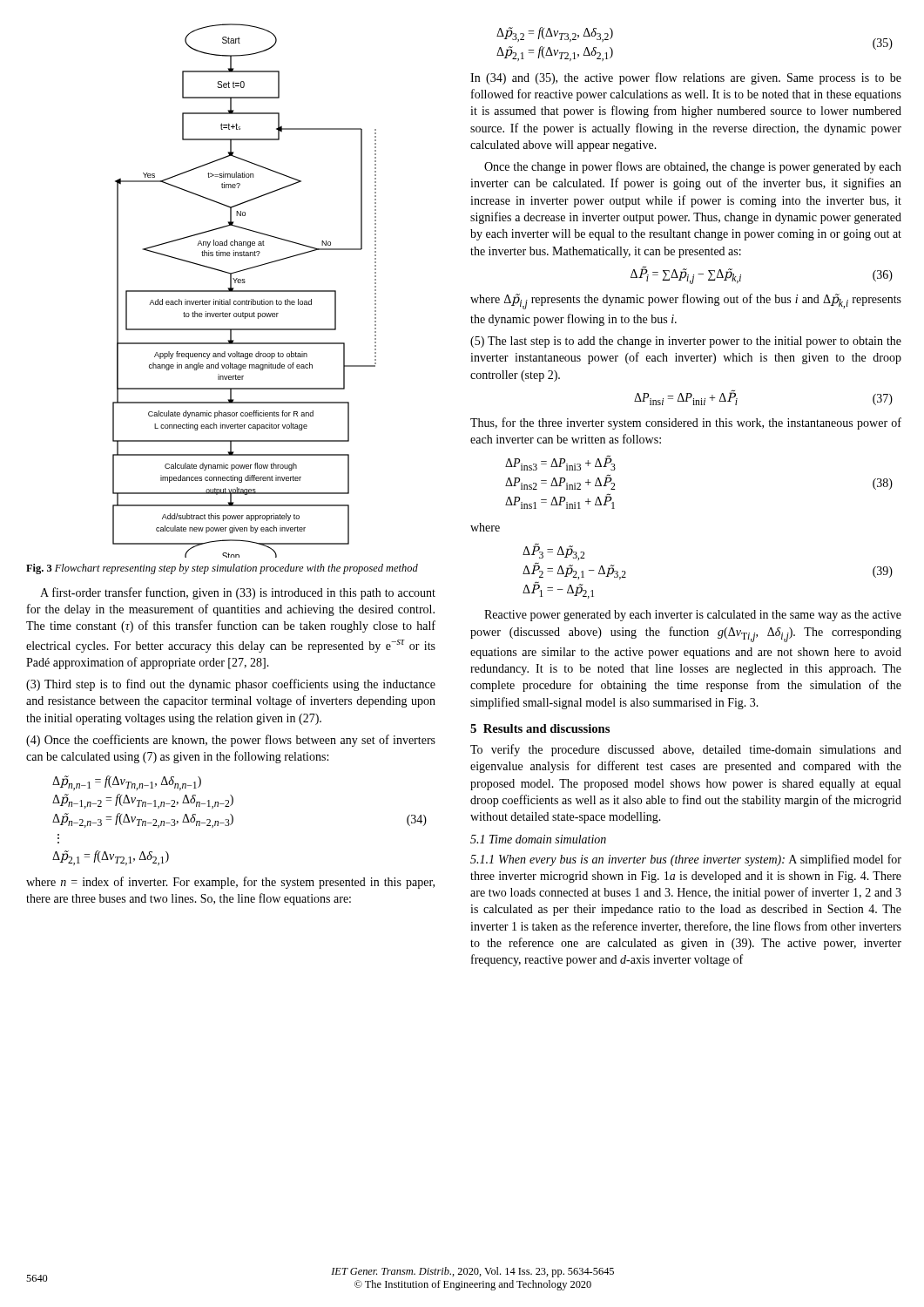Click the passage that begins "To verify the procedure discussed above,"

click(x=686, y=784)
